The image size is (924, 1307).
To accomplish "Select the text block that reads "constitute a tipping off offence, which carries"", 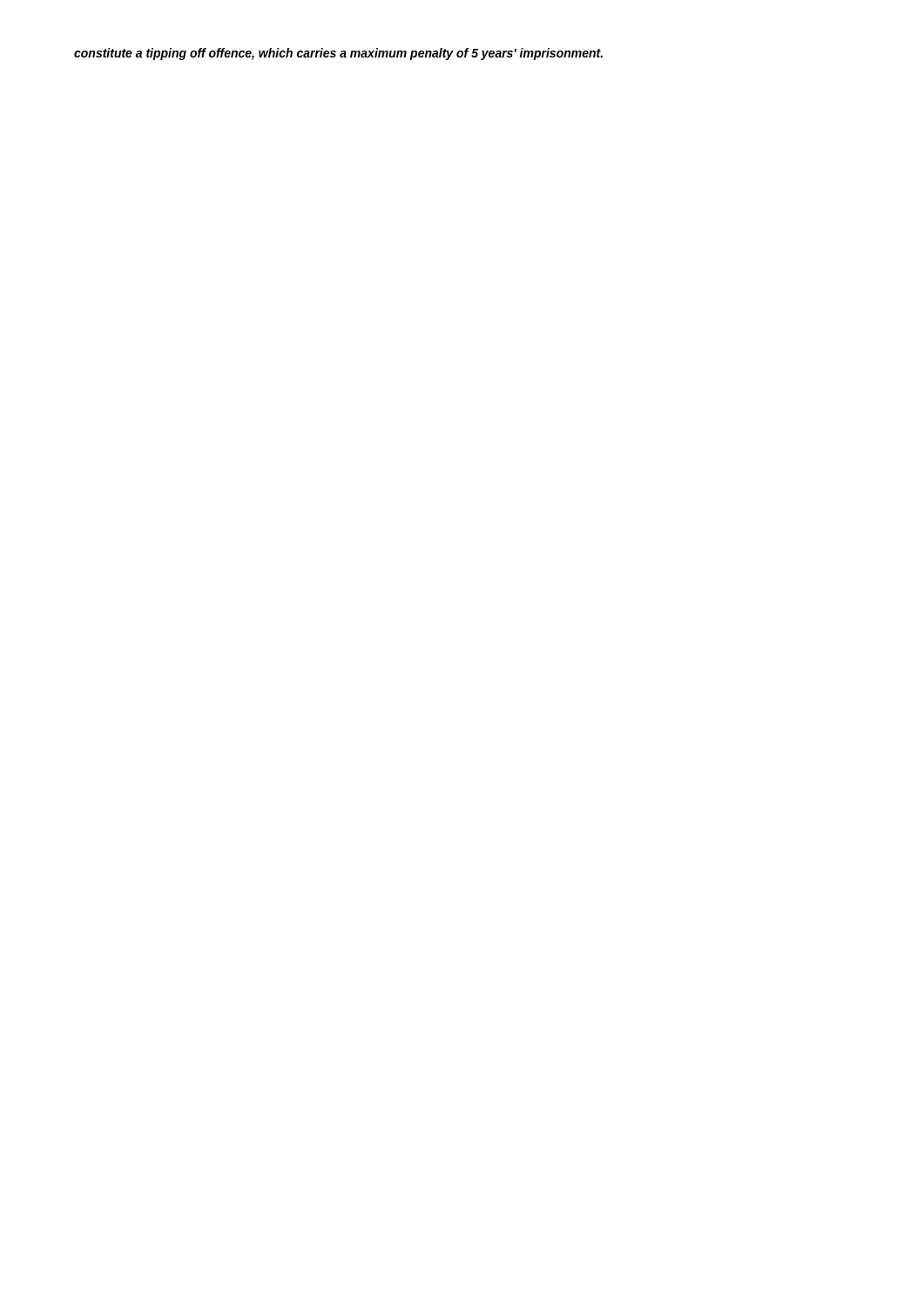I will (339, 53).
